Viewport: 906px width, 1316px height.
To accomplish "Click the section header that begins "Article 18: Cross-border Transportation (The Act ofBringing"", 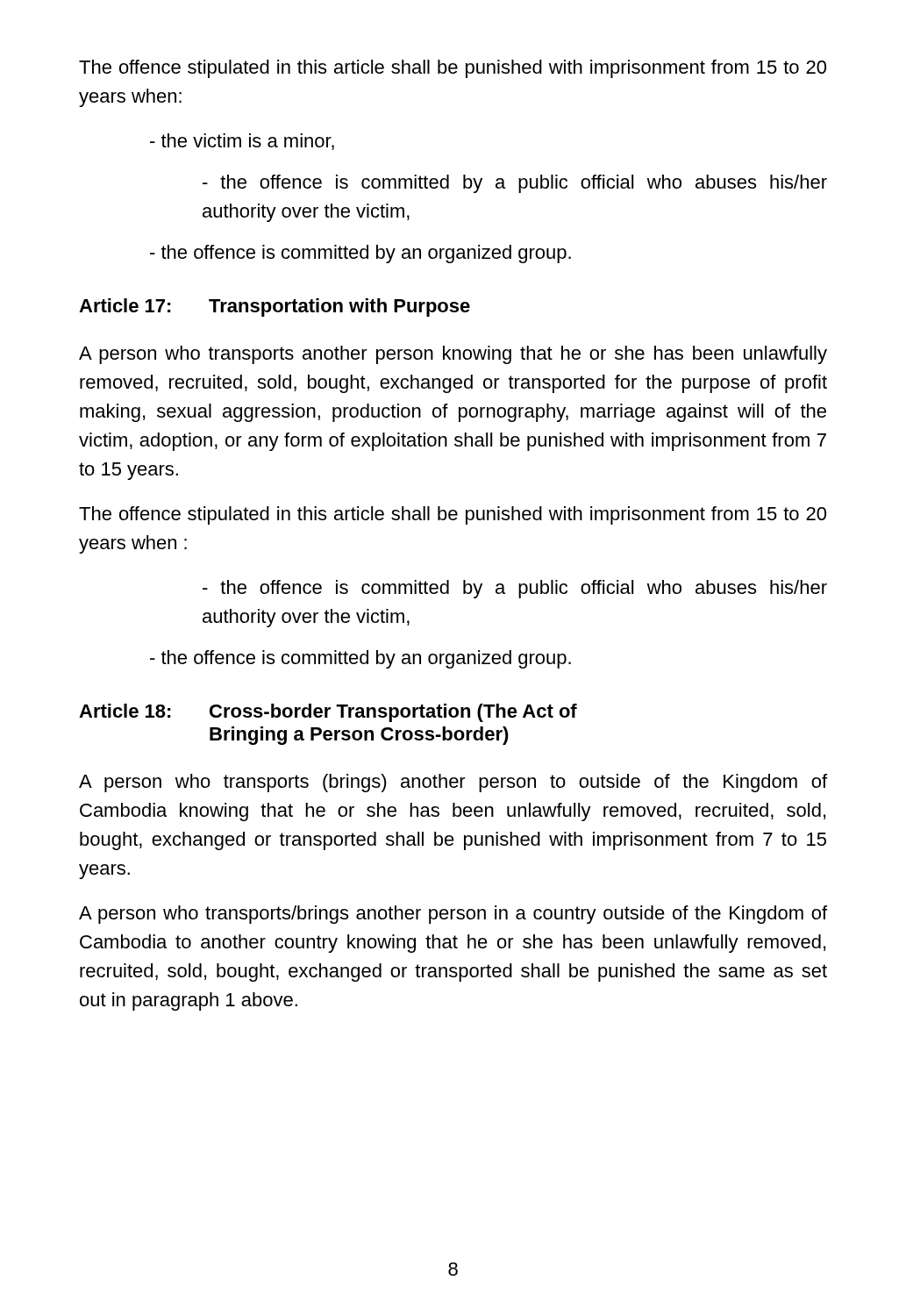I will (x=328, y=723).
